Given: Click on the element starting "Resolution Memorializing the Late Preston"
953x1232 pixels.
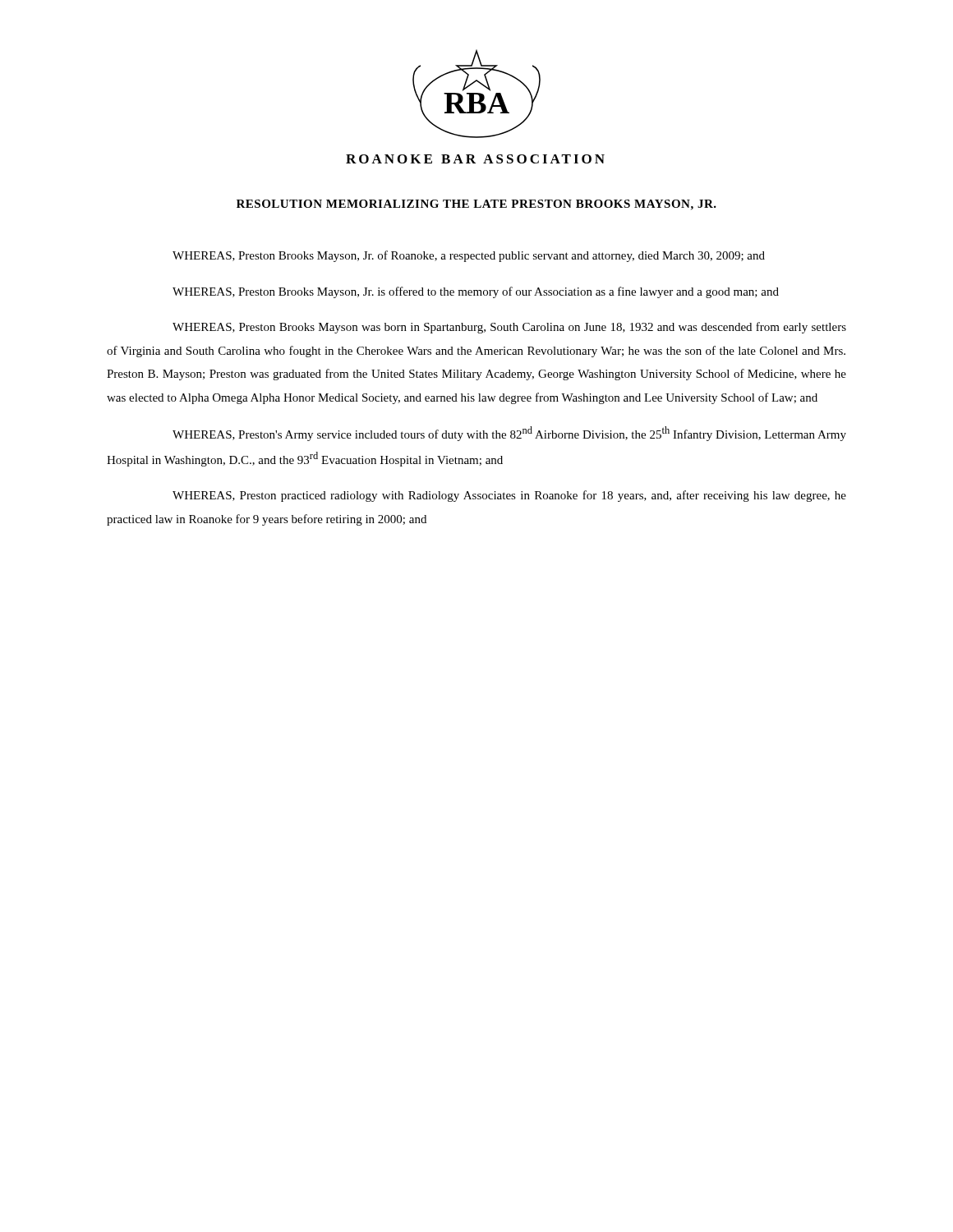Looking at the screenshot, I should pyautogui.click(x=476, y=204).
